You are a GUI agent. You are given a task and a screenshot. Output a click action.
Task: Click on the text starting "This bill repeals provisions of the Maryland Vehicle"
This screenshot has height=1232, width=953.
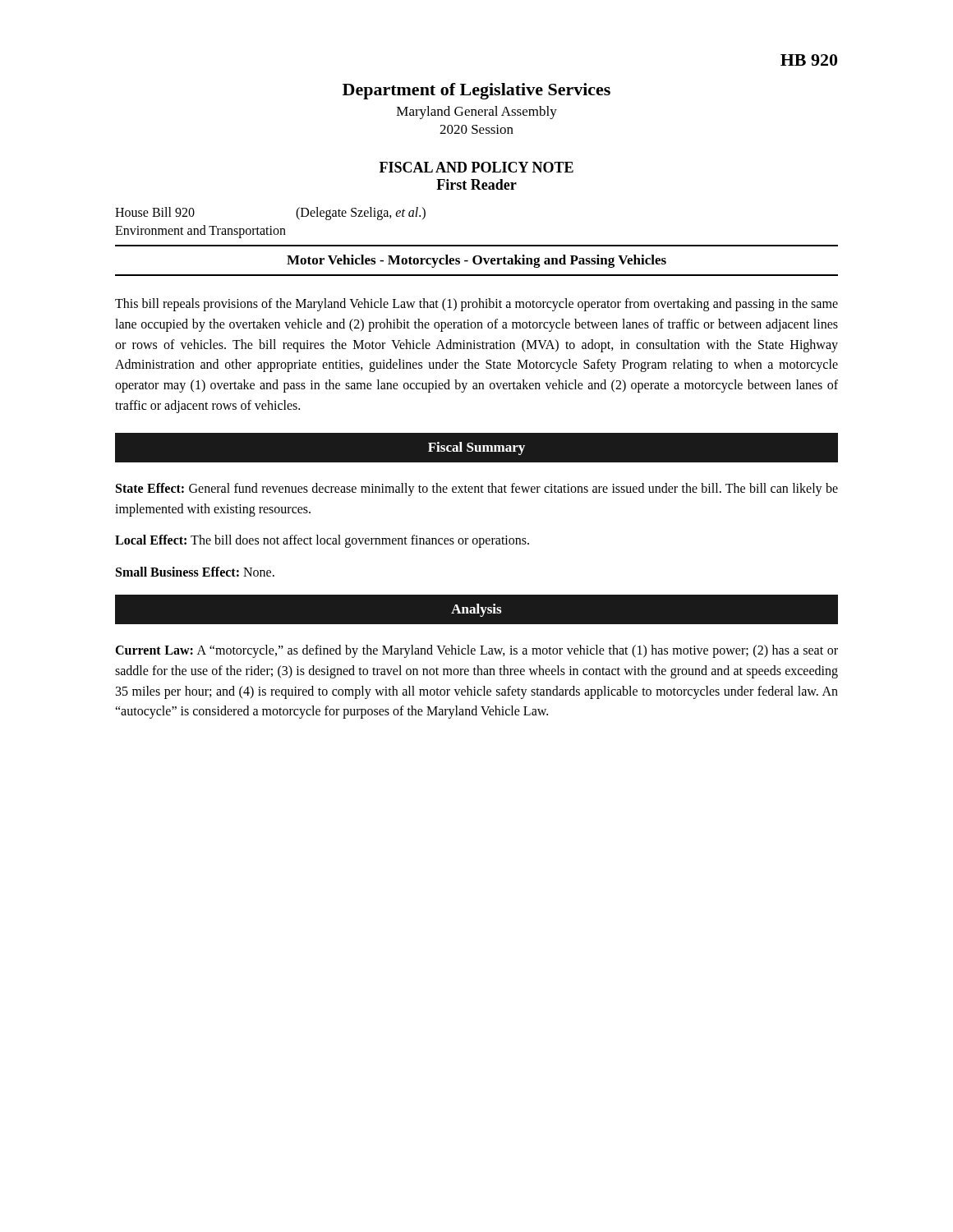tap(476, 354)
